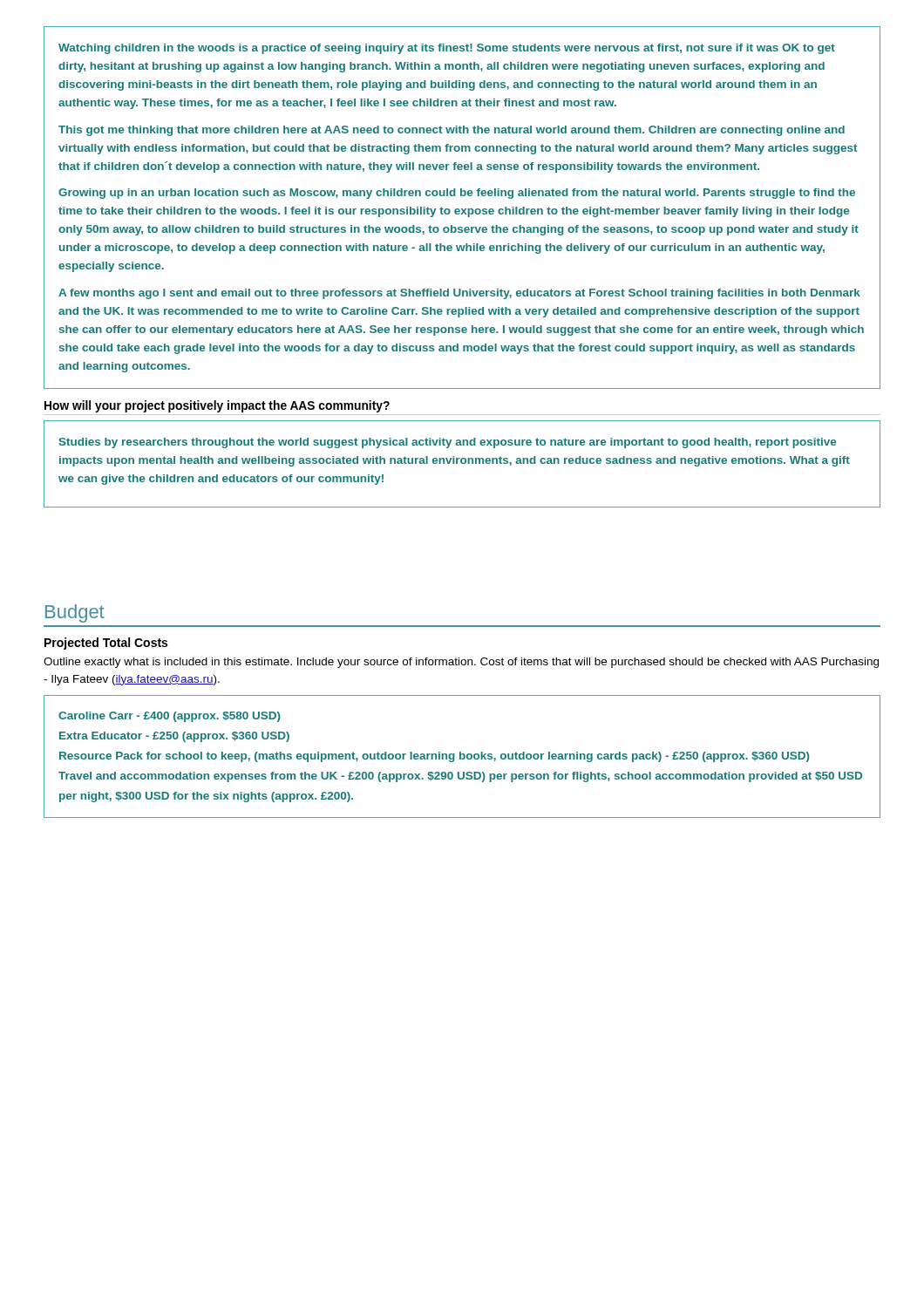Point to the block beginning "Studies by researchers throughout the"
The width and height of the screenshot is (924, 1308).
click(x=462, y=464)
